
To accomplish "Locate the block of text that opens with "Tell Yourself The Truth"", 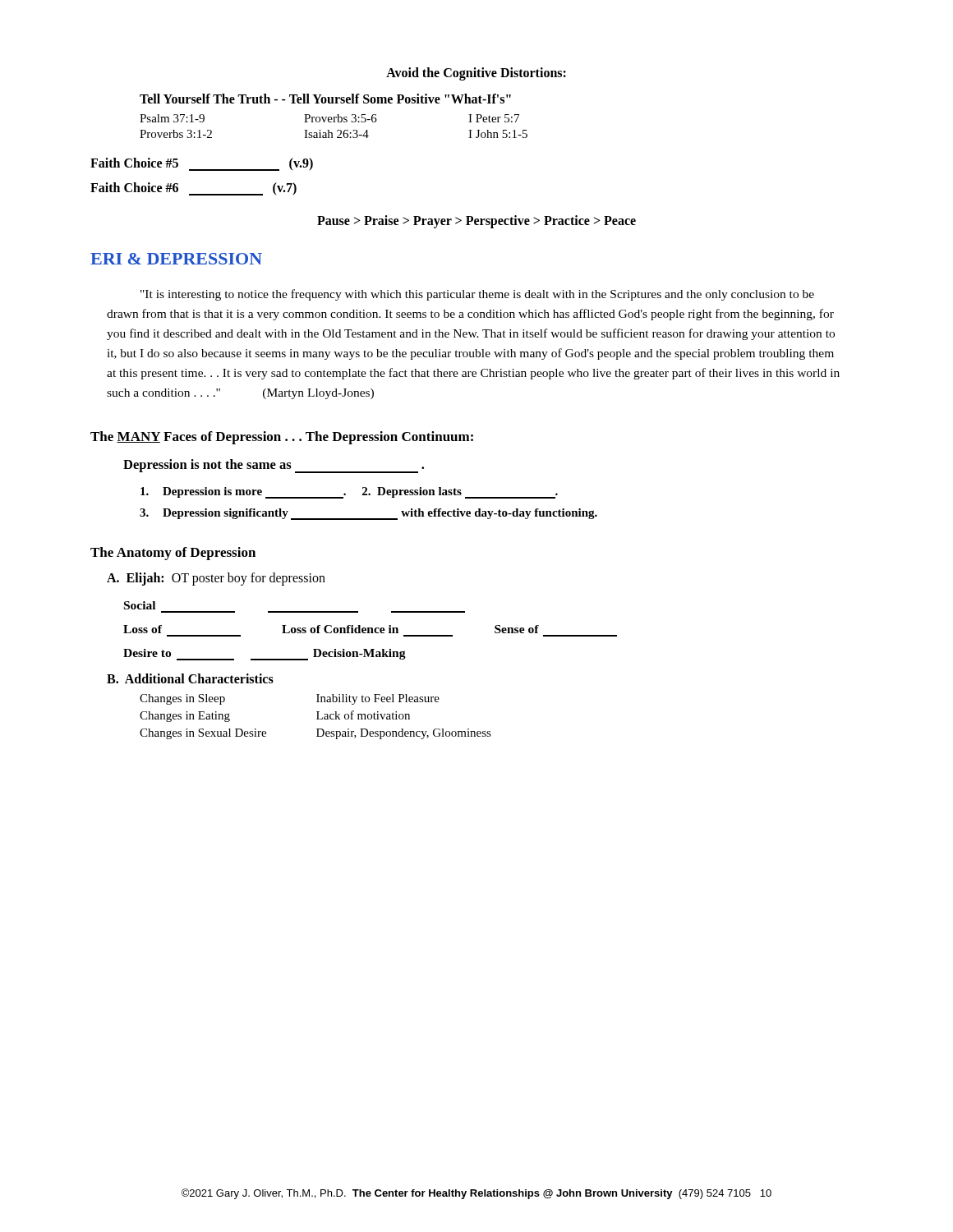I will [501, 117].
